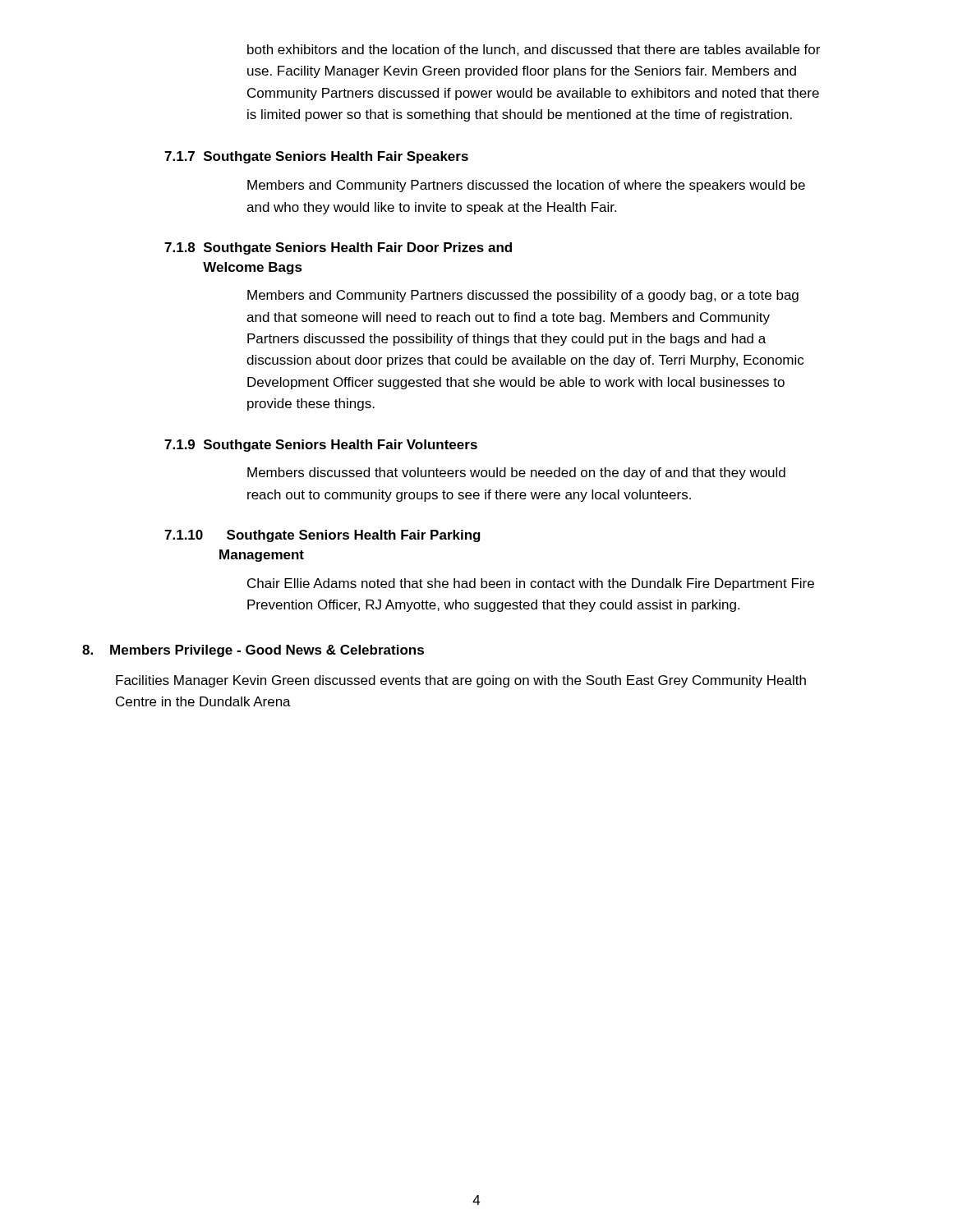953x1232 pixels.
Task: Point to the block starting "Facilities Manager Kevin Green discussed events that"
Action: (x=461, y=691)
